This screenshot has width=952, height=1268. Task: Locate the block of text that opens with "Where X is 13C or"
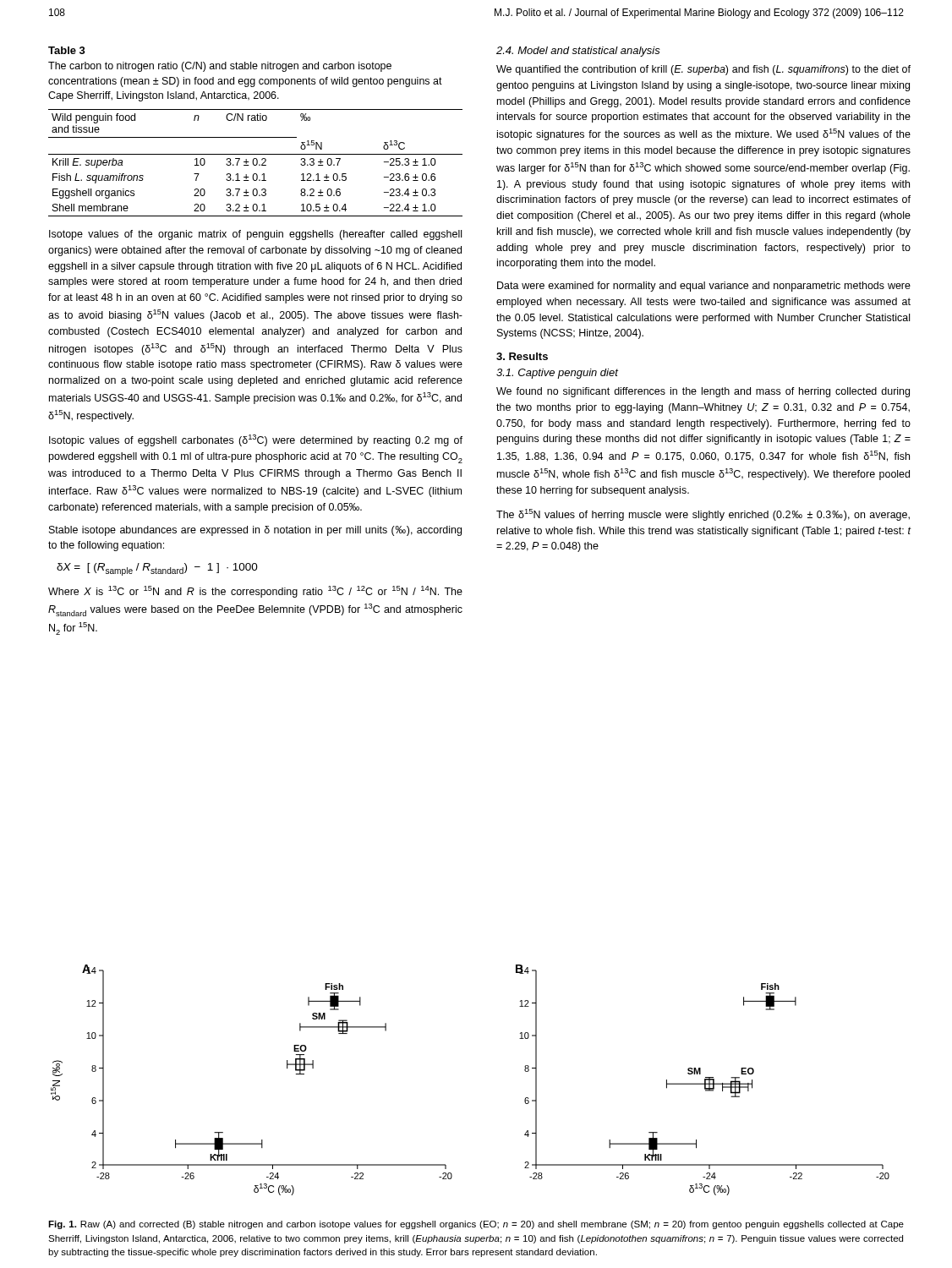click(255, 610)
